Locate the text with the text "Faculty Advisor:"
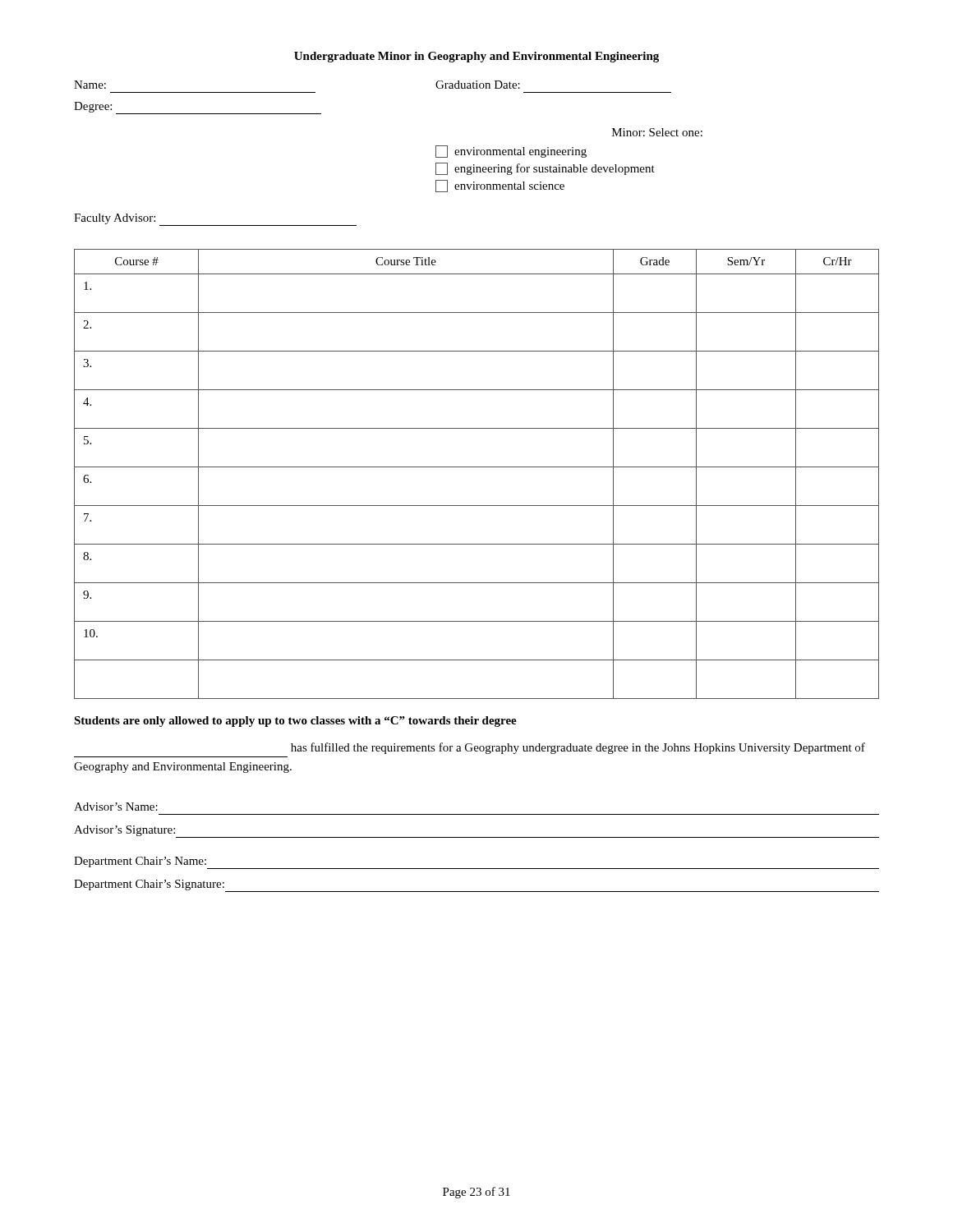 coord(215,218)
